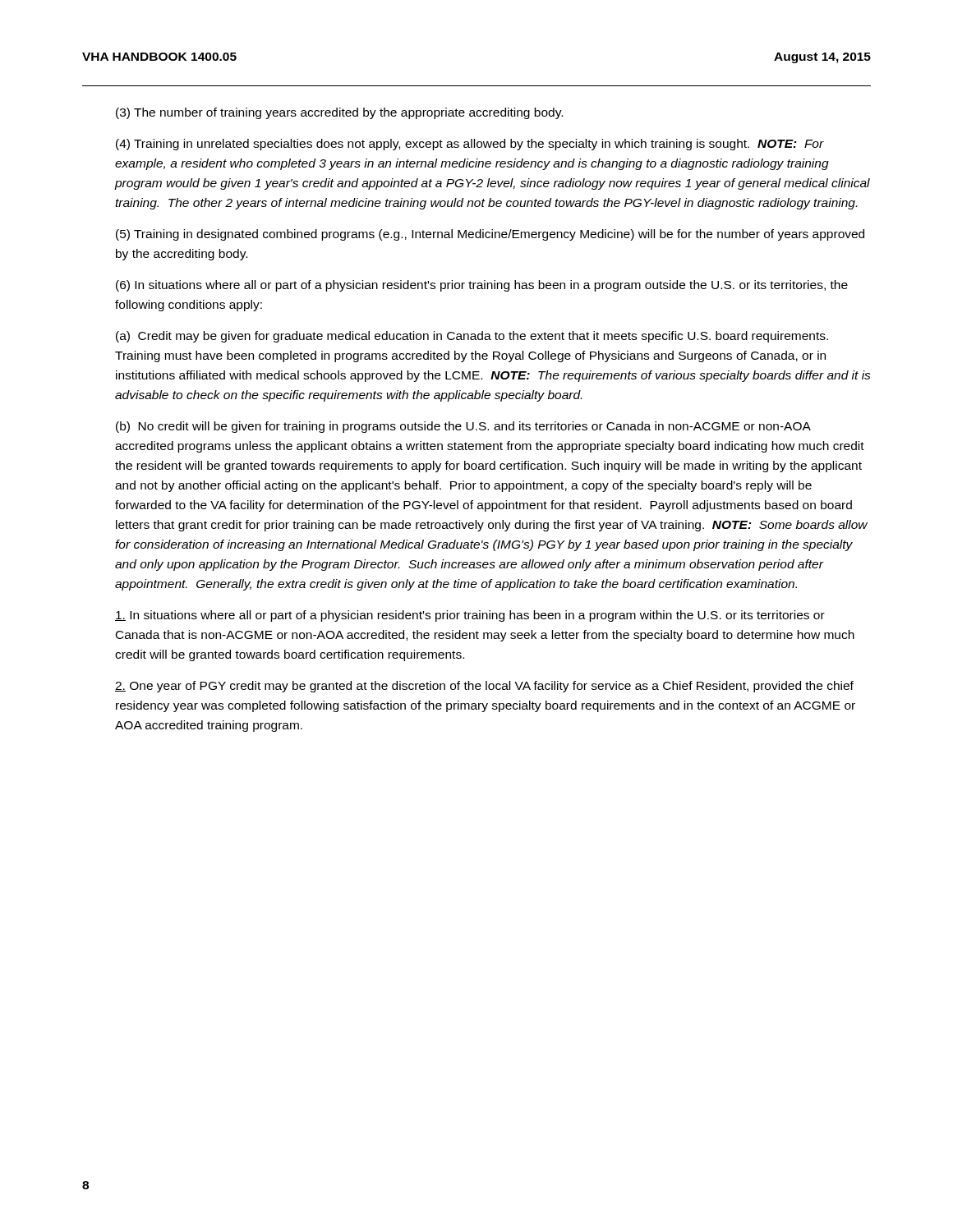This screenshot has width=953, height=1232.
Task: Locate the block of text that opens with "(3) The number of training years"
Action: 340,112
